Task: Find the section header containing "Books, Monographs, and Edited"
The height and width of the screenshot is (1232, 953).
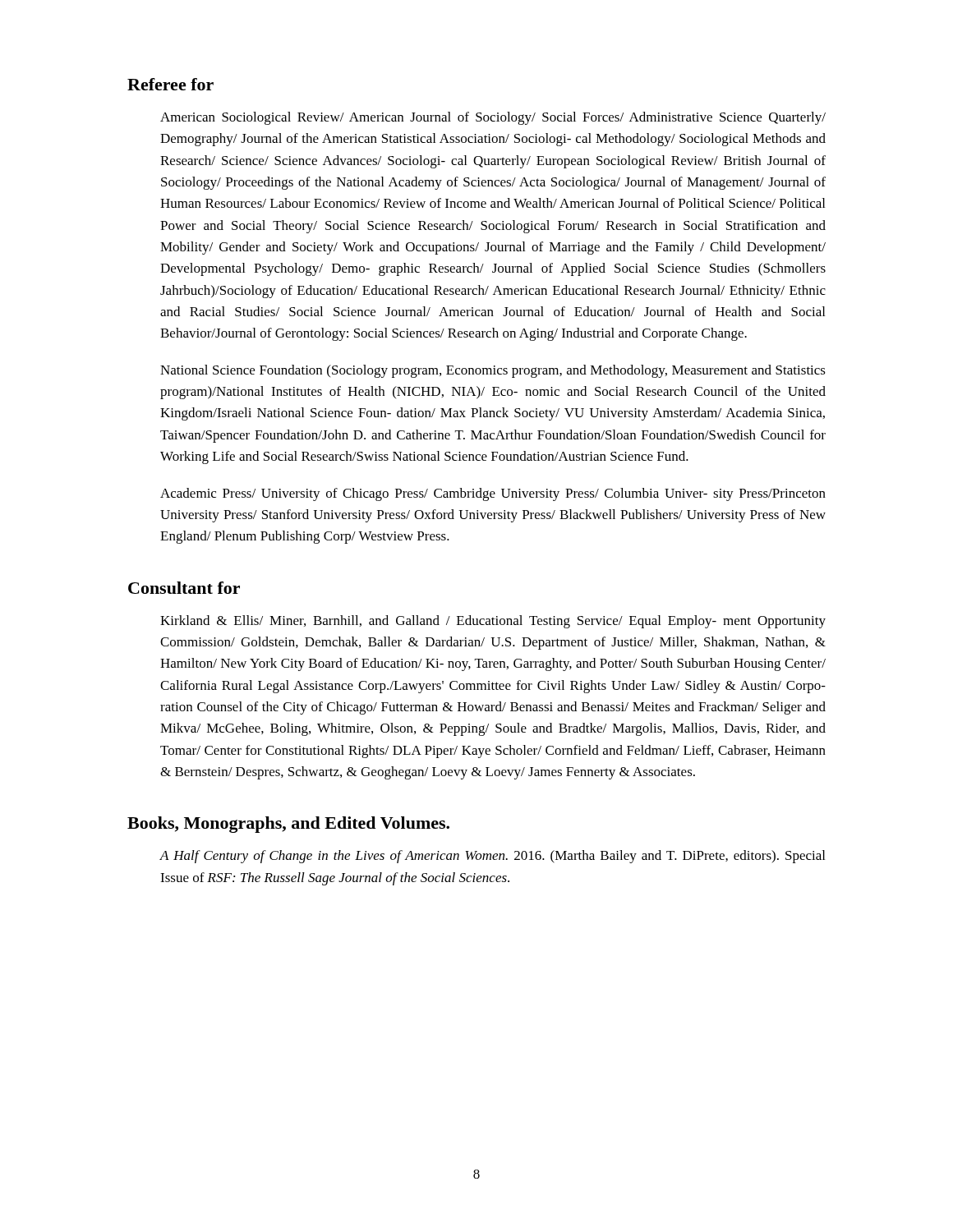Action: click(289, 823)
